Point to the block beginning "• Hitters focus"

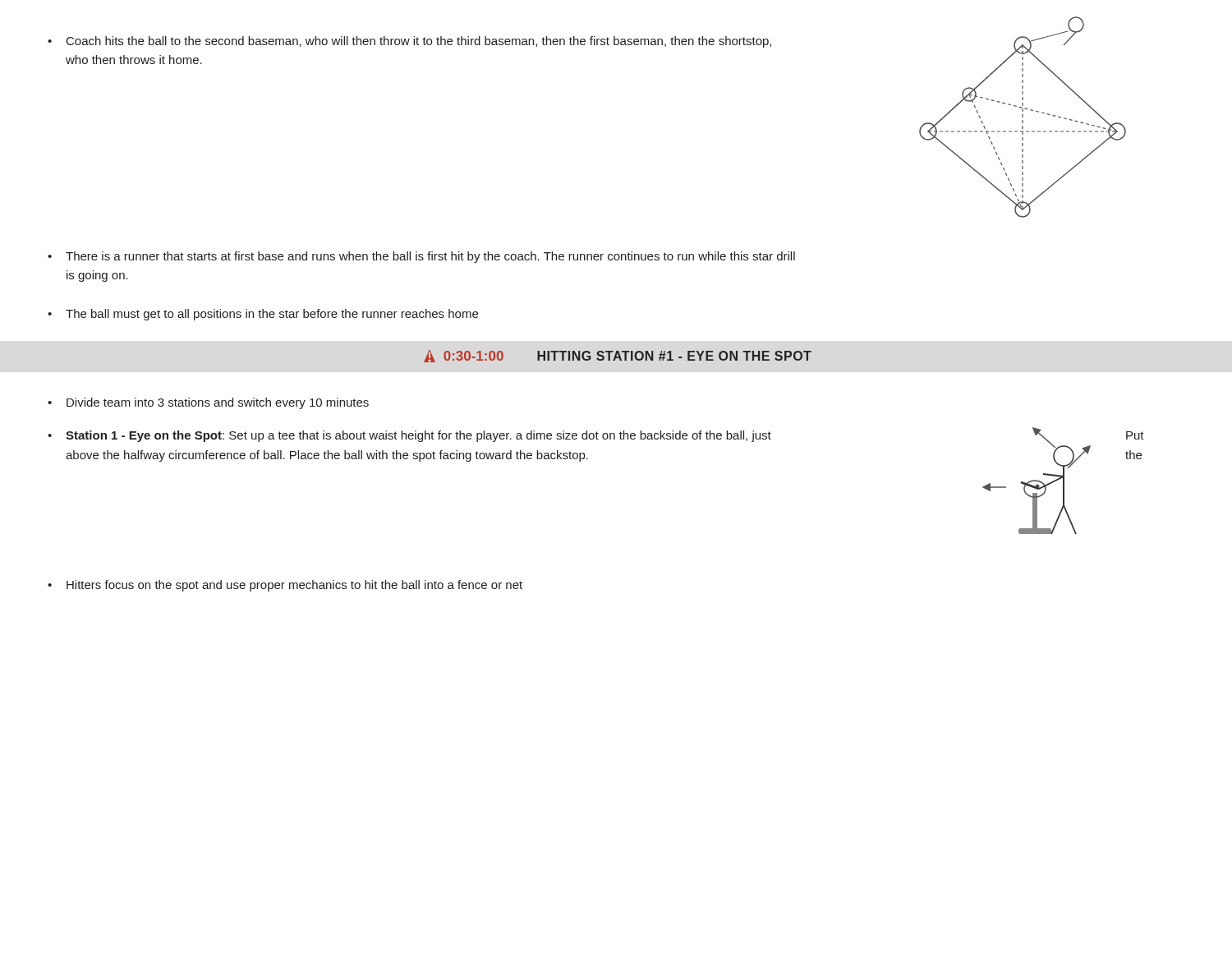294,585
